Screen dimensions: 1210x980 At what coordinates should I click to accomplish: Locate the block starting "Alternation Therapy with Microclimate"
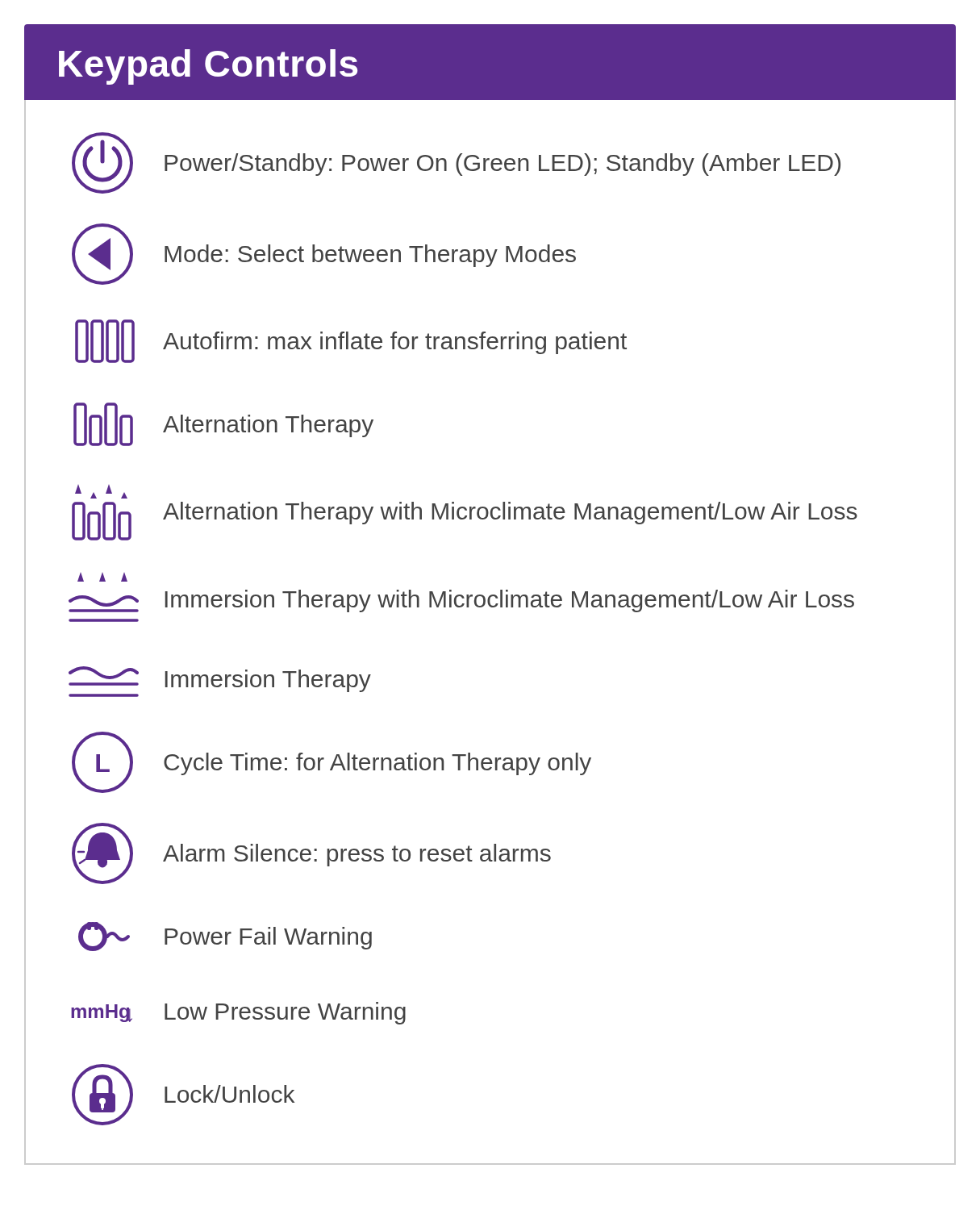(x=490, y=511)
